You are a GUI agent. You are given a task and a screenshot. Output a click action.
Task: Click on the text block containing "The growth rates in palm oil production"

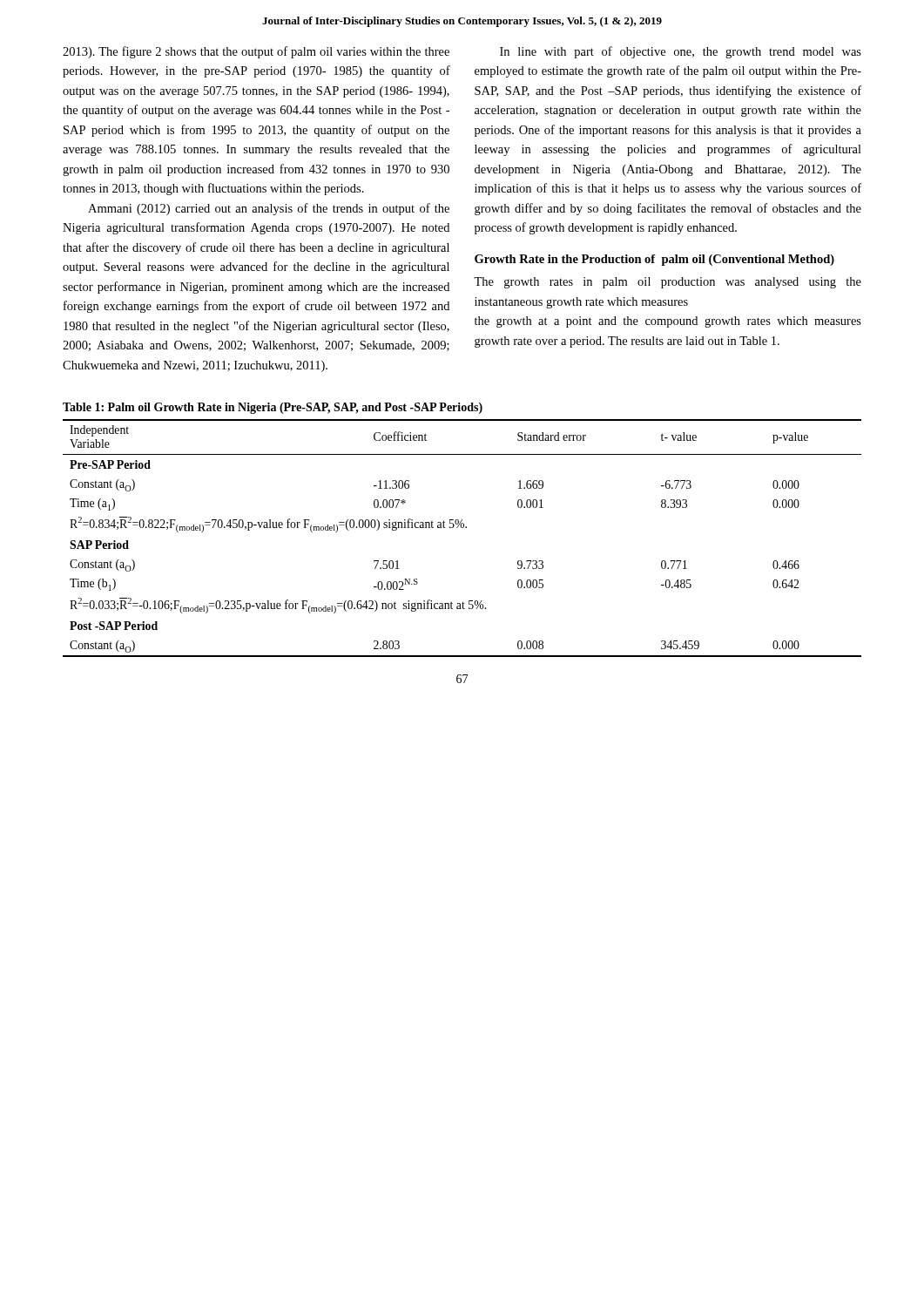click(668, 311)
